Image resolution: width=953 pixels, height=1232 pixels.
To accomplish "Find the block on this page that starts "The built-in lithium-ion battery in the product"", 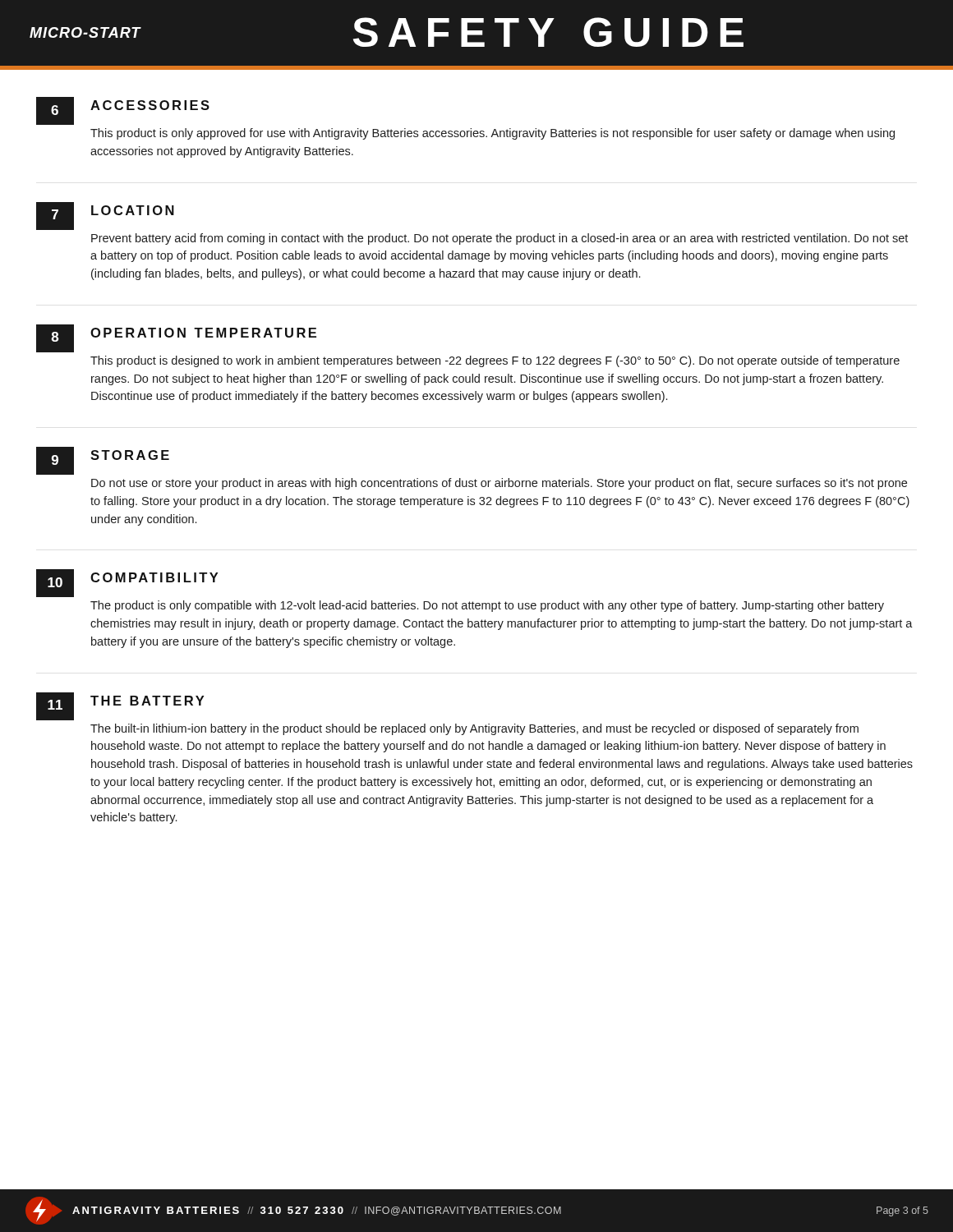I will 502,773.
